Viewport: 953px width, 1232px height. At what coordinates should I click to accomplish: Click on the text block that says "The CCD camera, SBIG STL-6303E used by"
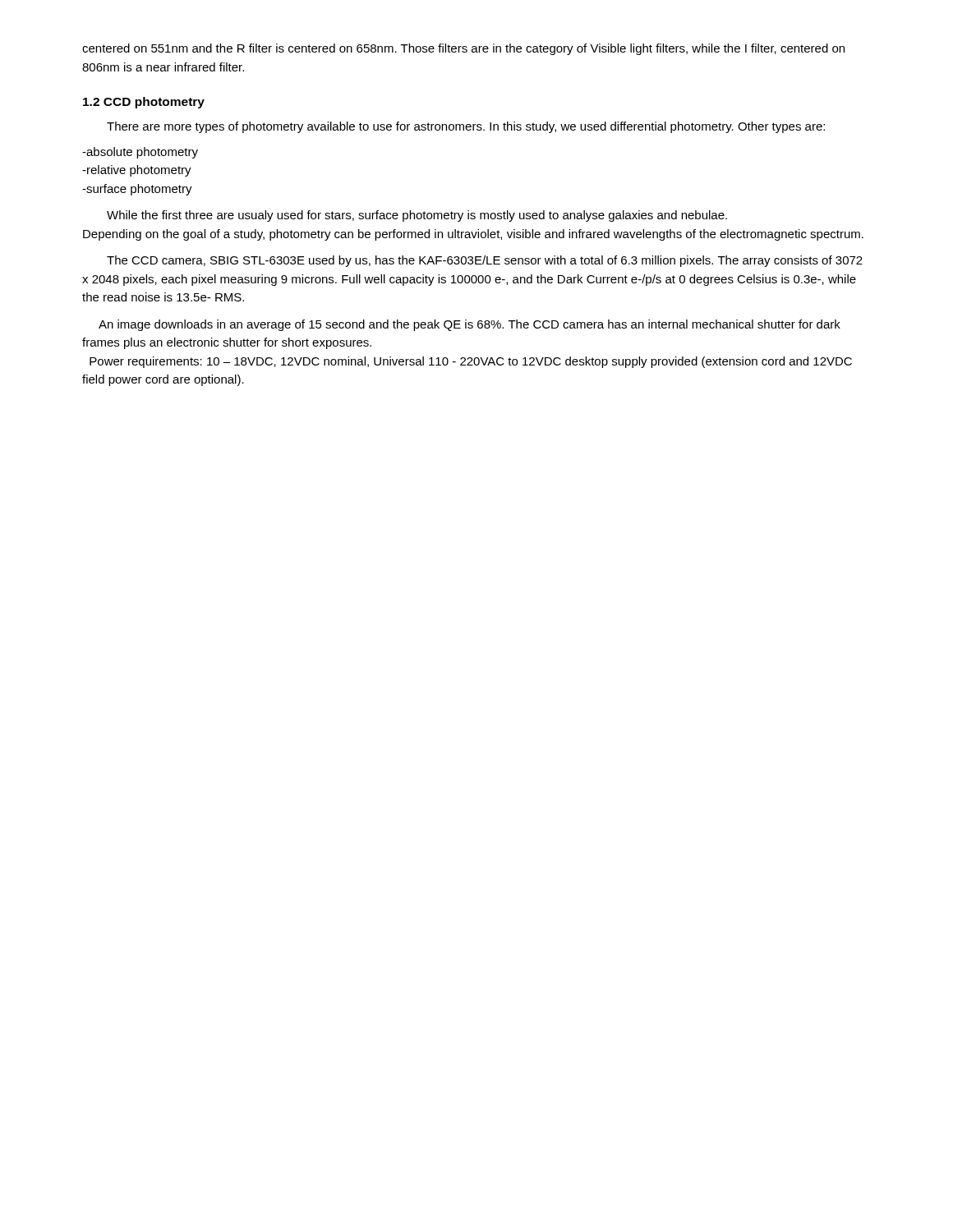472,278
